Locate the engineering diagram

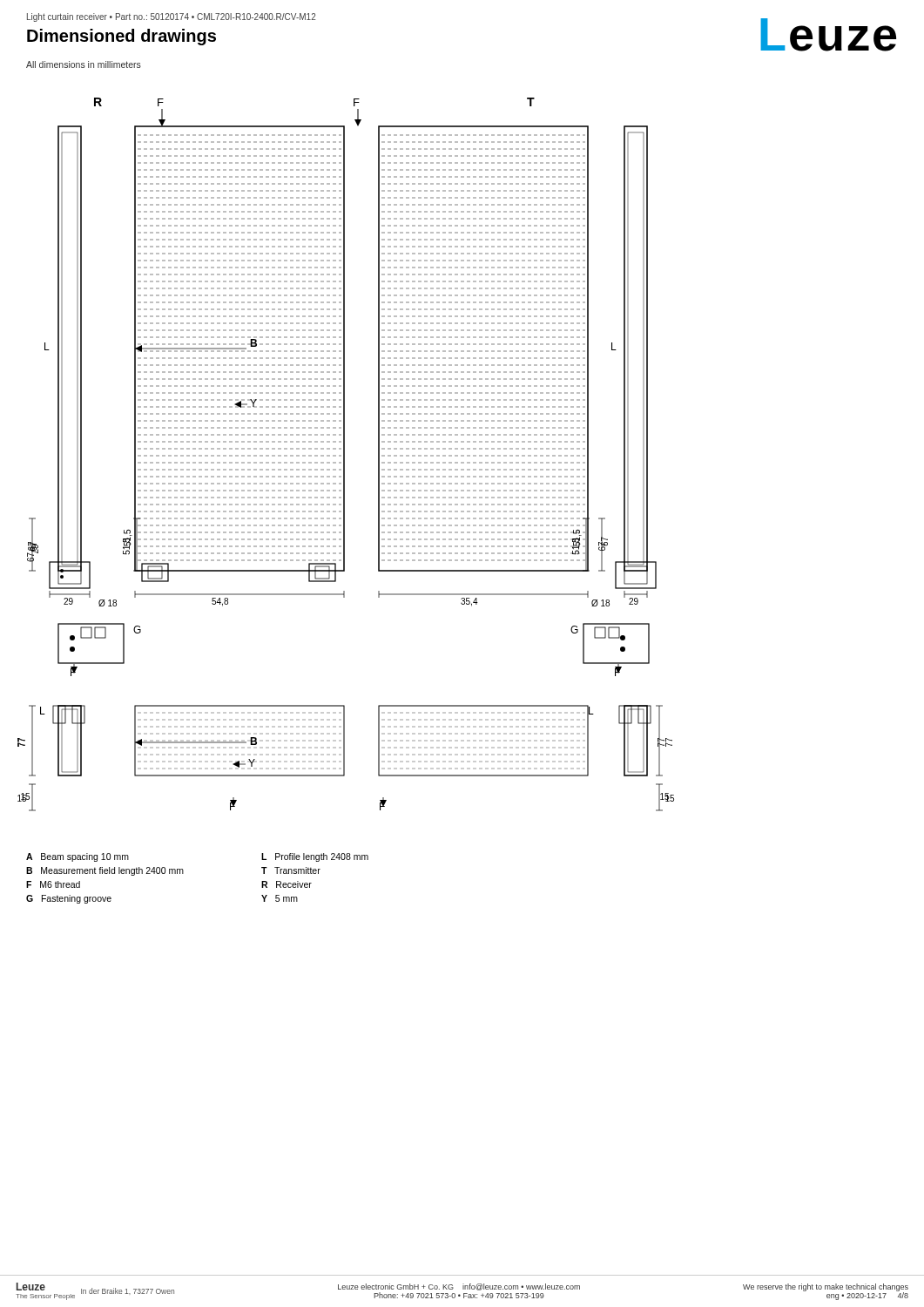coord(462,457)
